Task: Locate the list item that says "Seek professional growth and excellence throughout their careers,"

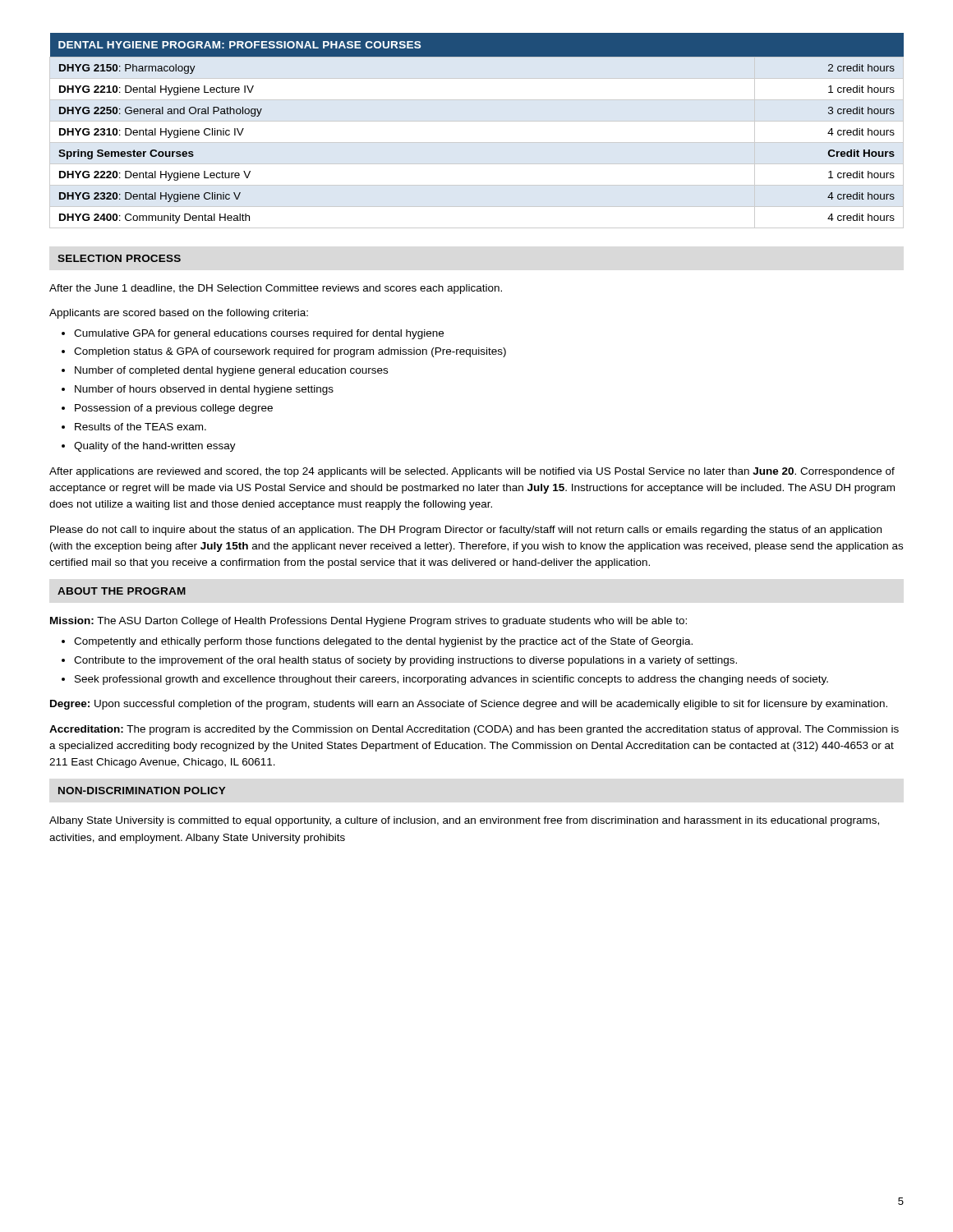Action: pos(451,678)
